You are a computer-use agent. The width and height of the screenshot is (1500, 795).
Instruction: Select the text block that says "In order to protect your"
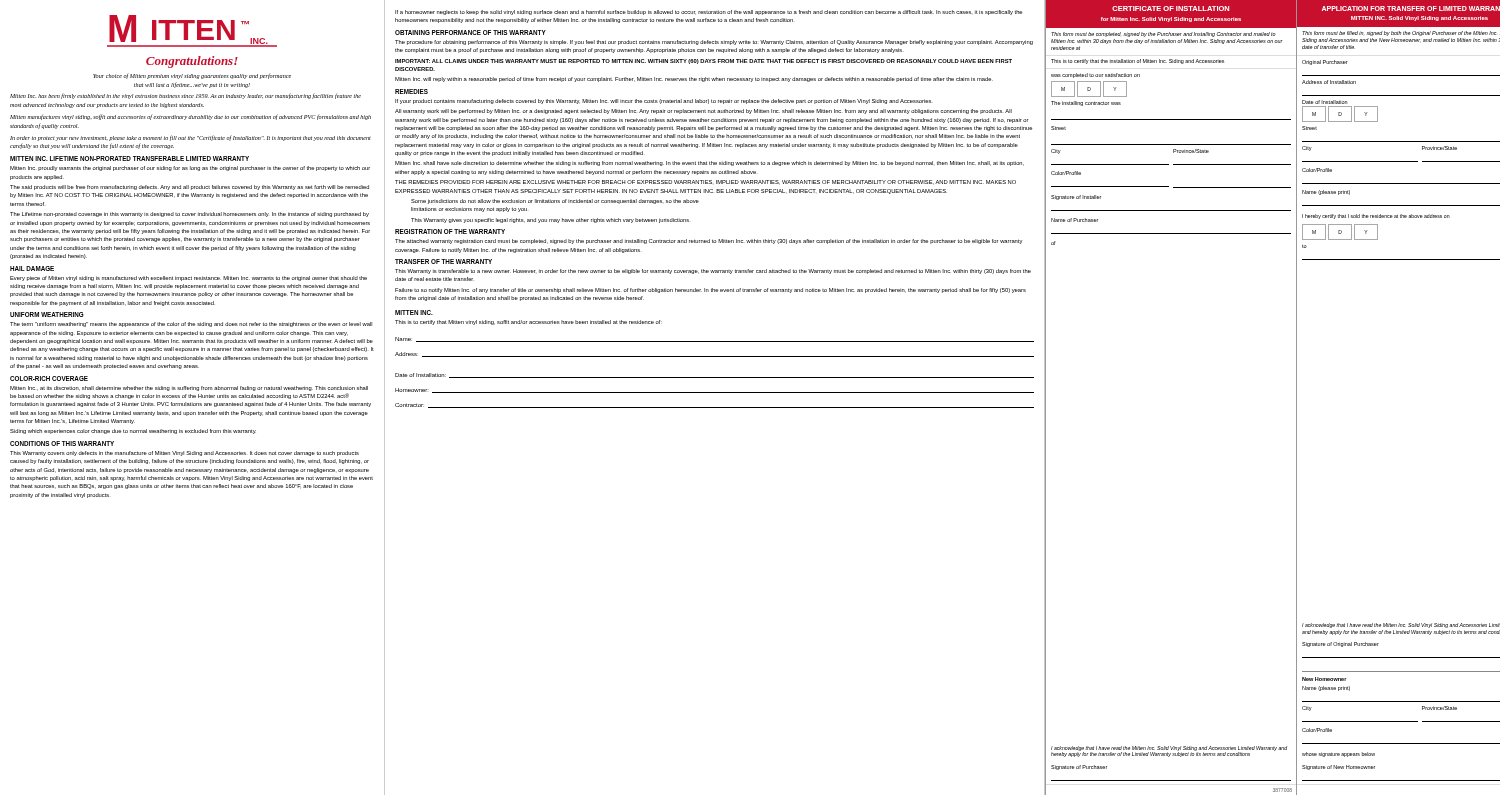(x=190, y=142)
